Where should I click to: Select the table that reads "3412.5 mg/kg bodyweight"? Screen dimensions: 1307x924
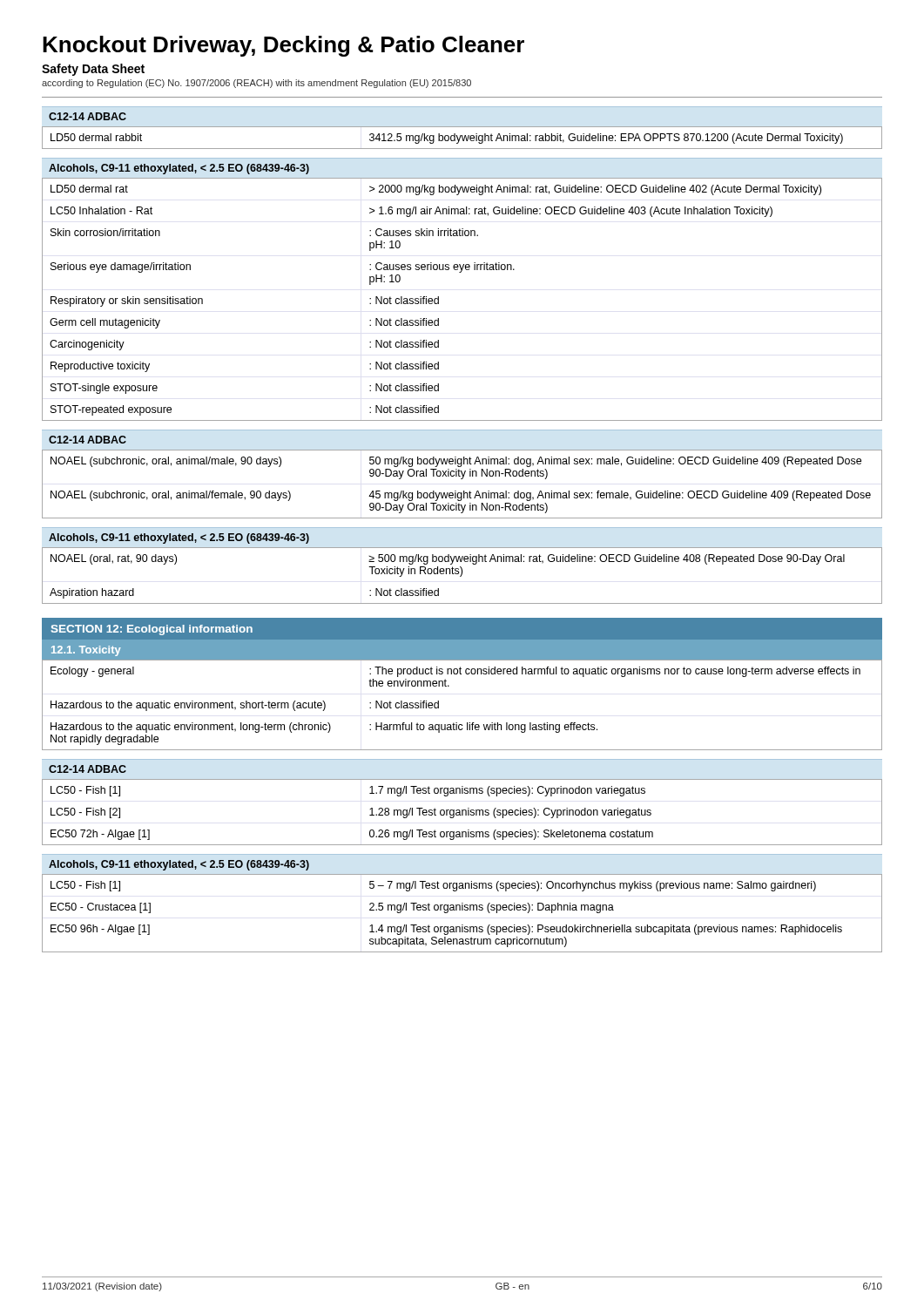click(x=462, y=138)
